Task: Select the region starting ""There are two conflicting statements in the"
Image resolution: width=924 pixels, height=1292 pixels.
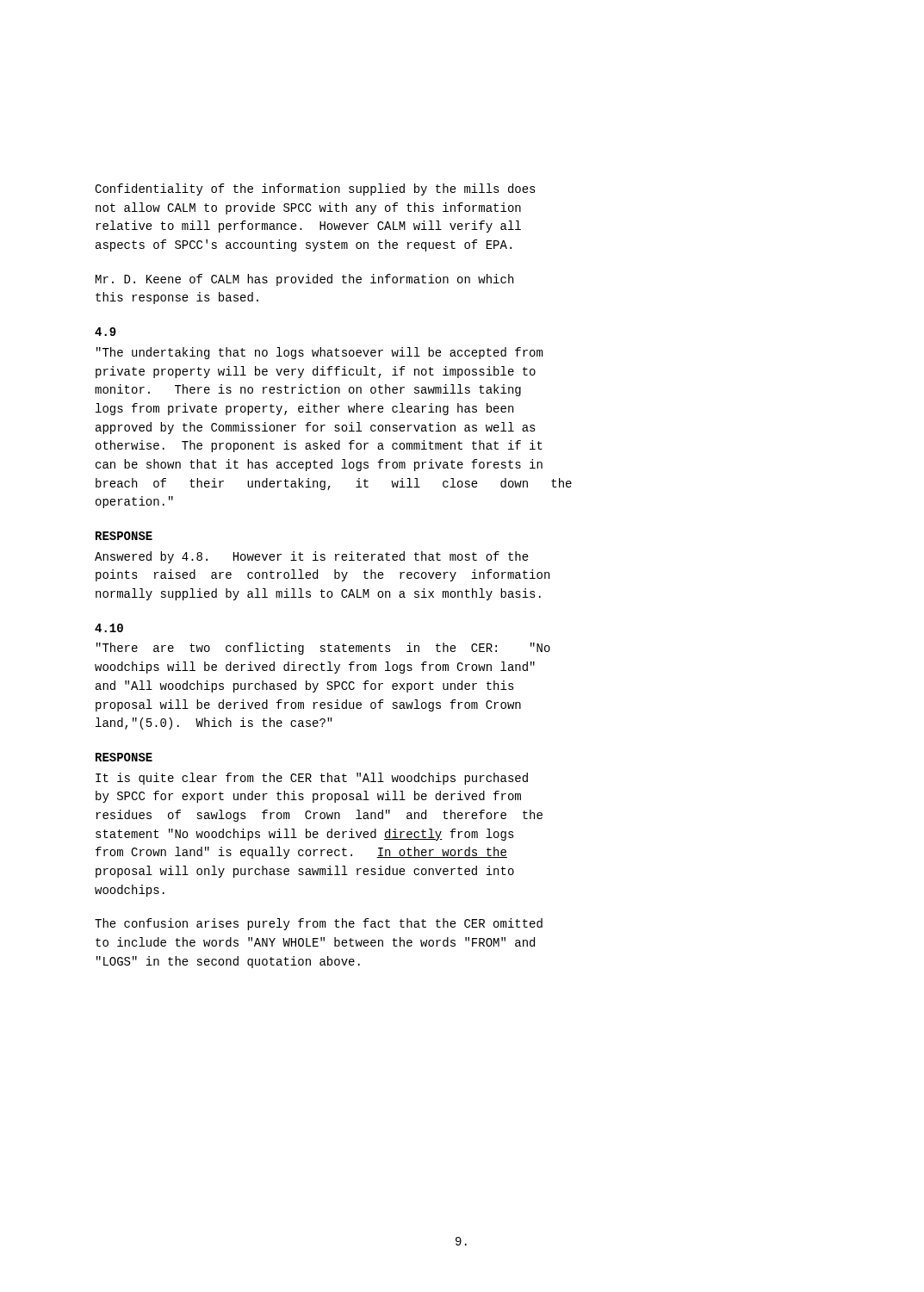Action: [323, 686]
